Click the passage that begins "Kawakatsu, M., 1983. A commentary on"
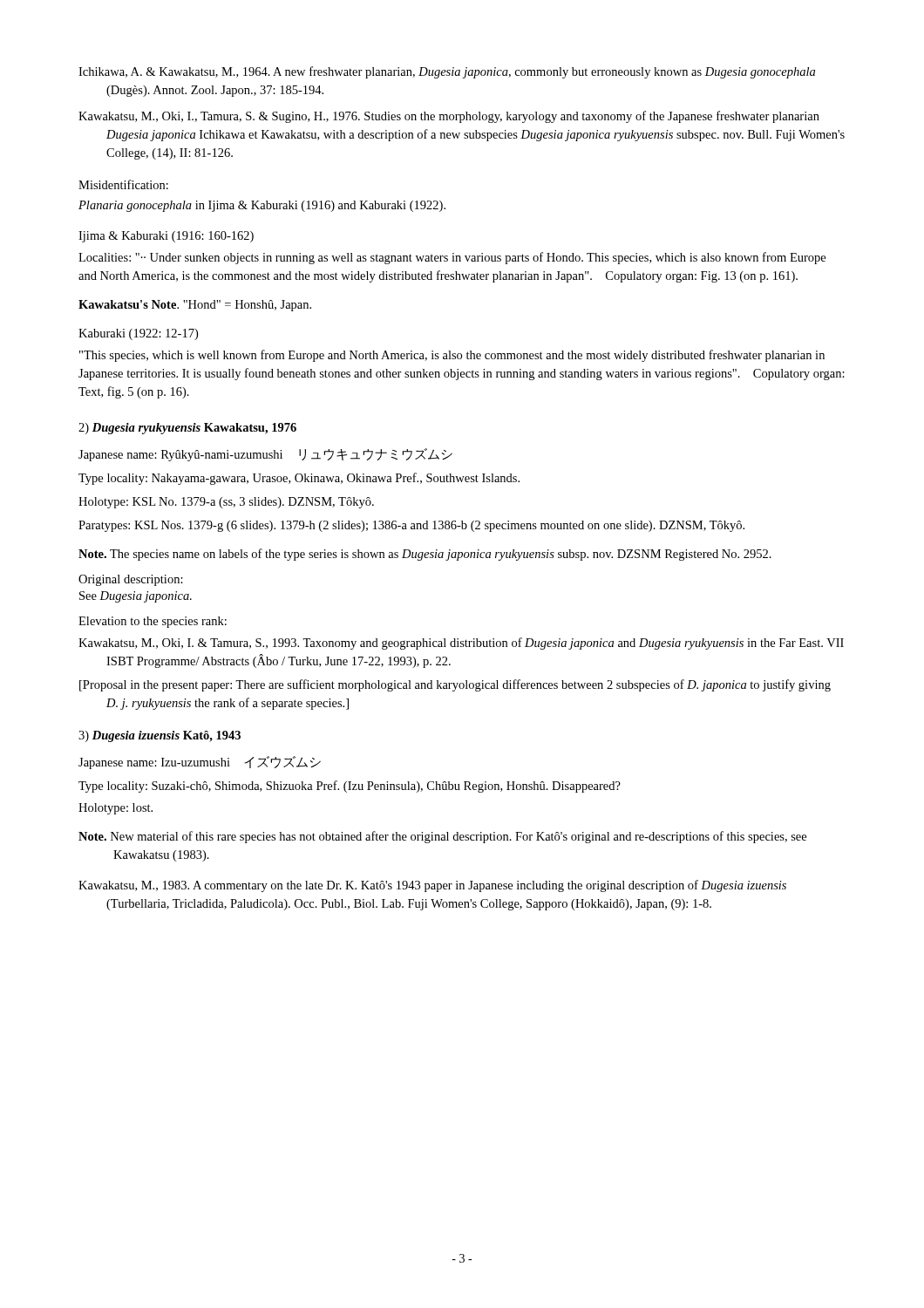Image resolution: width=924 pixels, height=1308 pixels. point(433,895)
